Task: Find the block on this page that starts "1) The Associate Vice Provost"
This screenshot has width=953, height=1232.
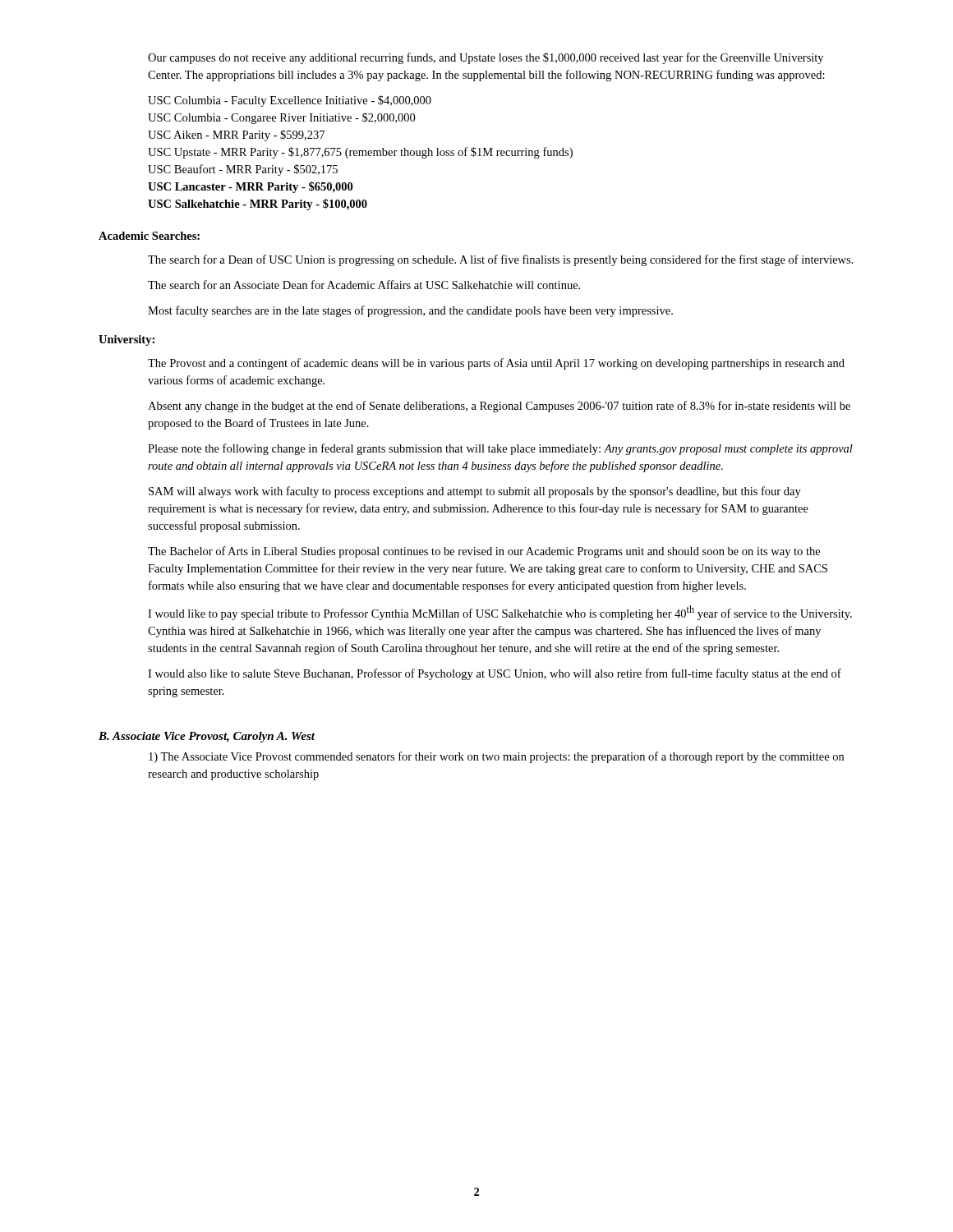Action: tap(501, 766)
